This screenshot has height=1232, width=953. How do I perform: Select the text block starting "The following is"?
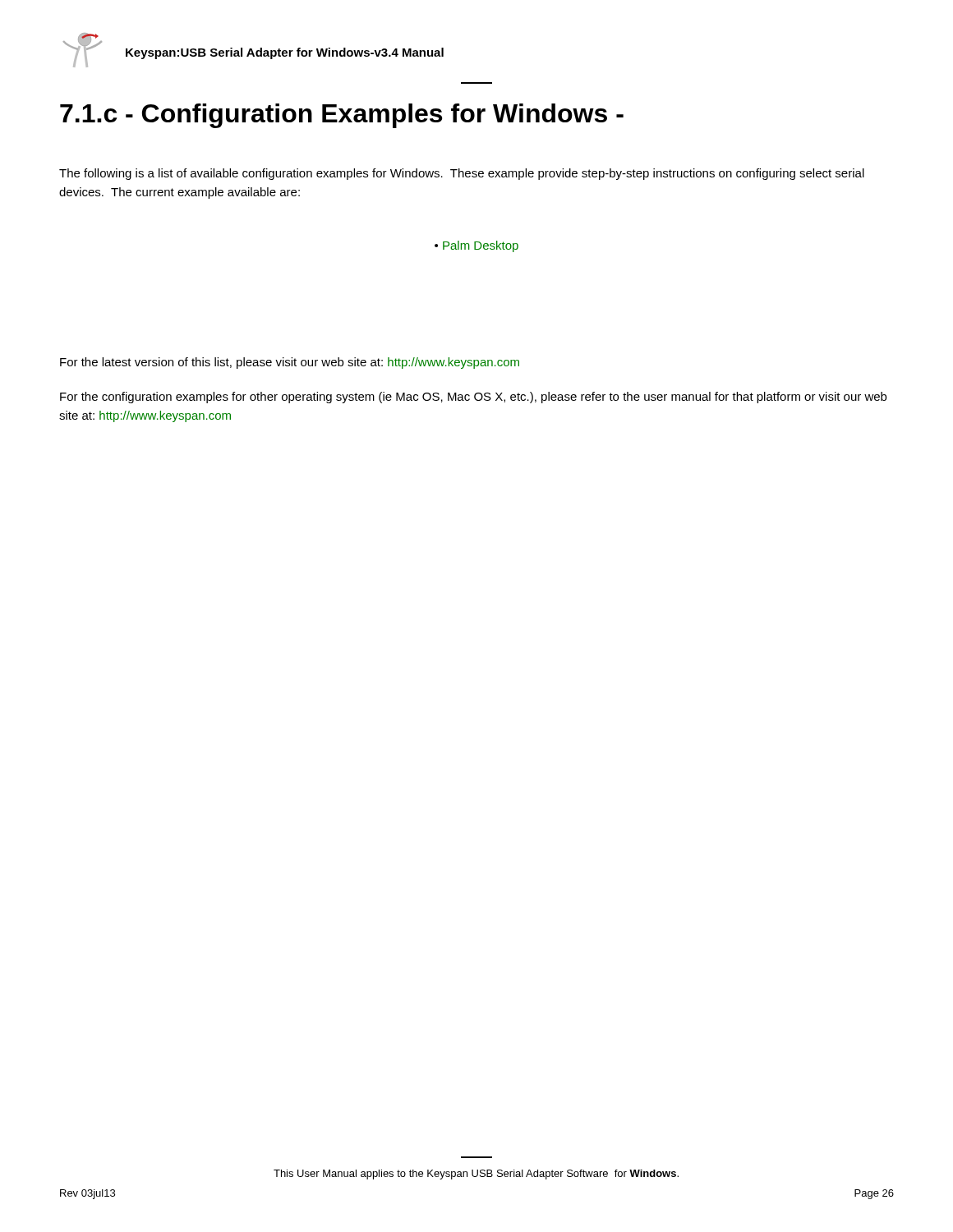tap(462, 182)
